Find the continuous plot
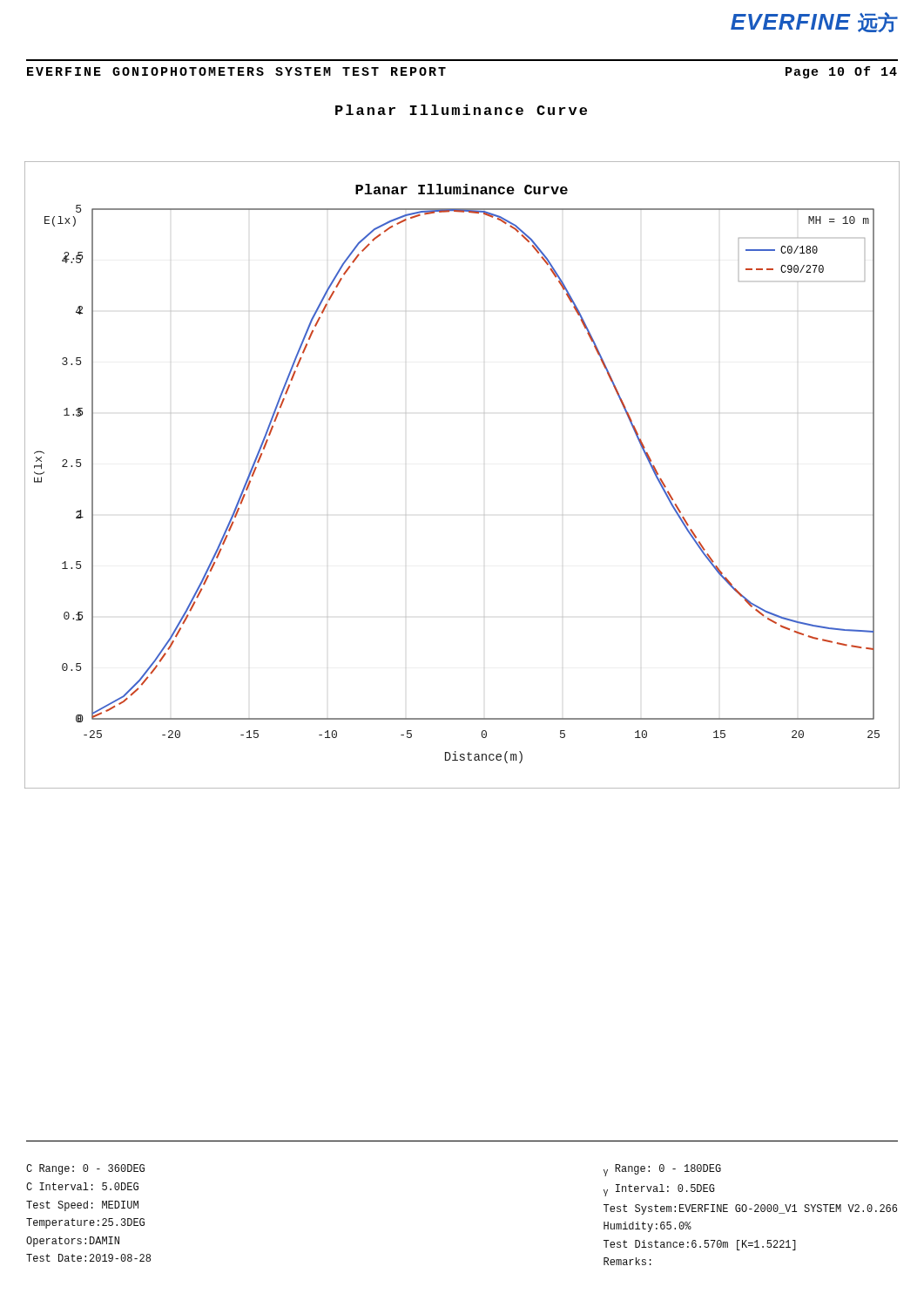 [462, 475]
